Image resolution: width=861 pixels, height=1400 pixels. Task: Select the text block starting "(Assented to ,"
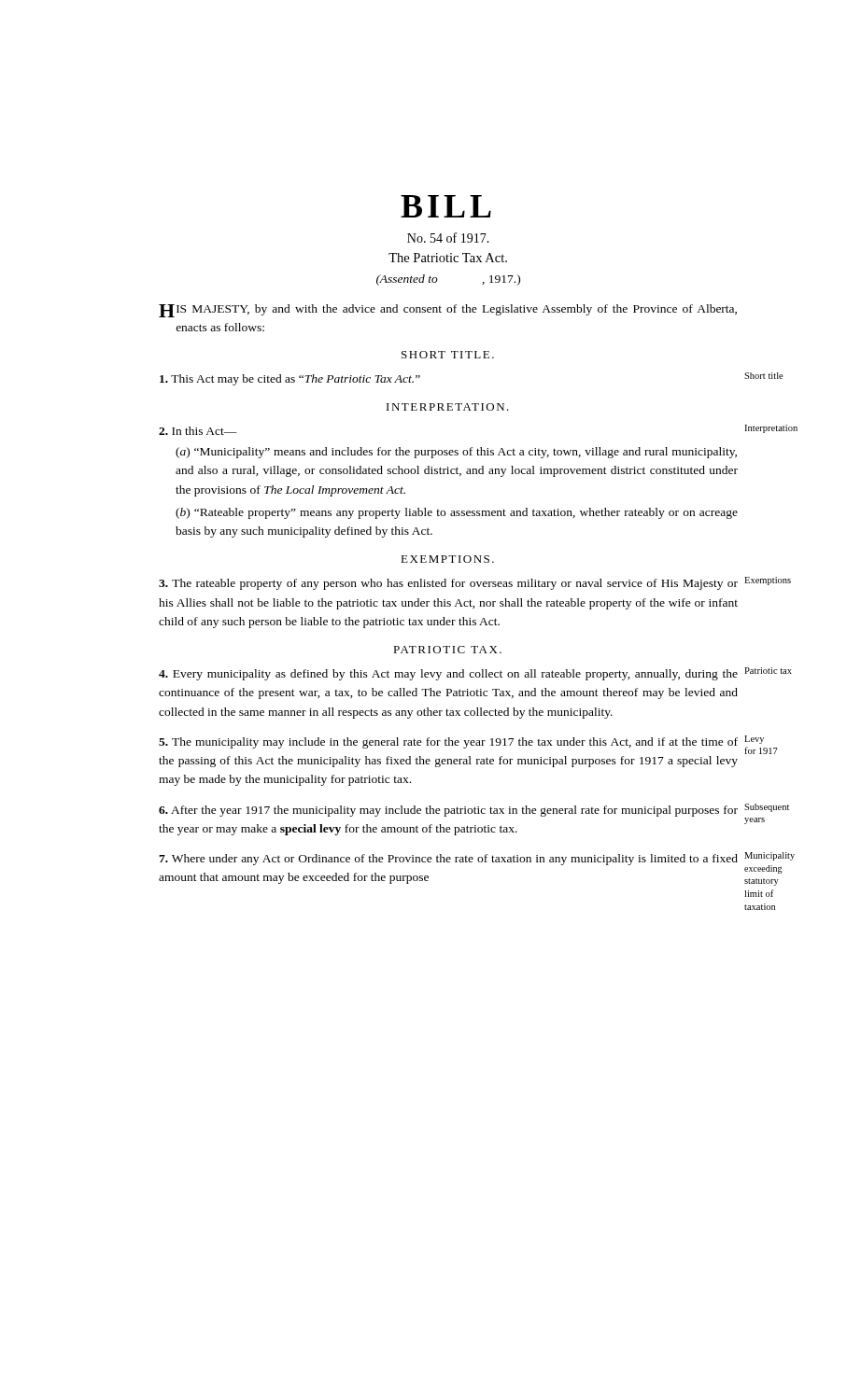448,279
